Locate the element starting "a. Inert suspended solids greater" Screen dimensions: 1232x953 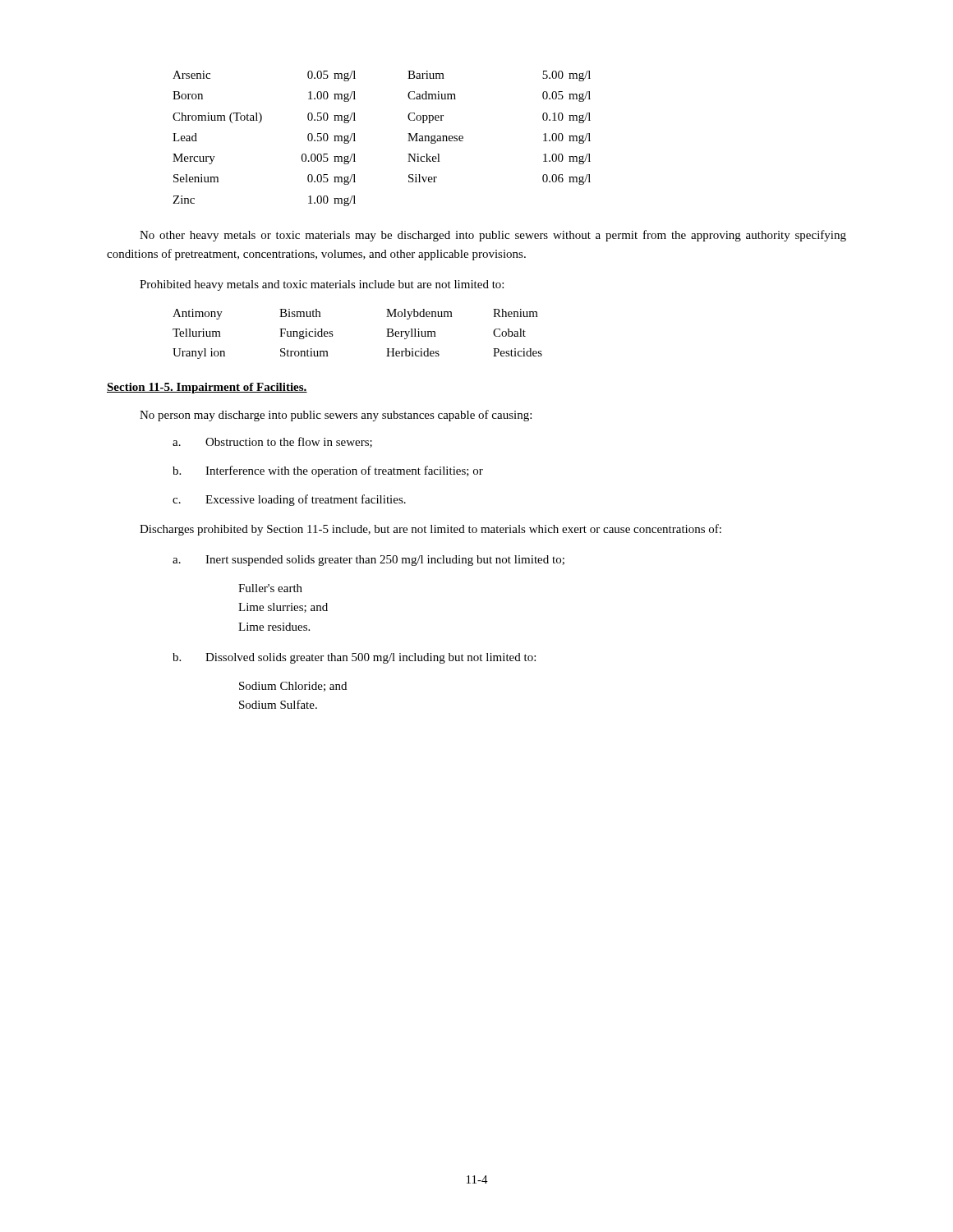pos(509,560)
